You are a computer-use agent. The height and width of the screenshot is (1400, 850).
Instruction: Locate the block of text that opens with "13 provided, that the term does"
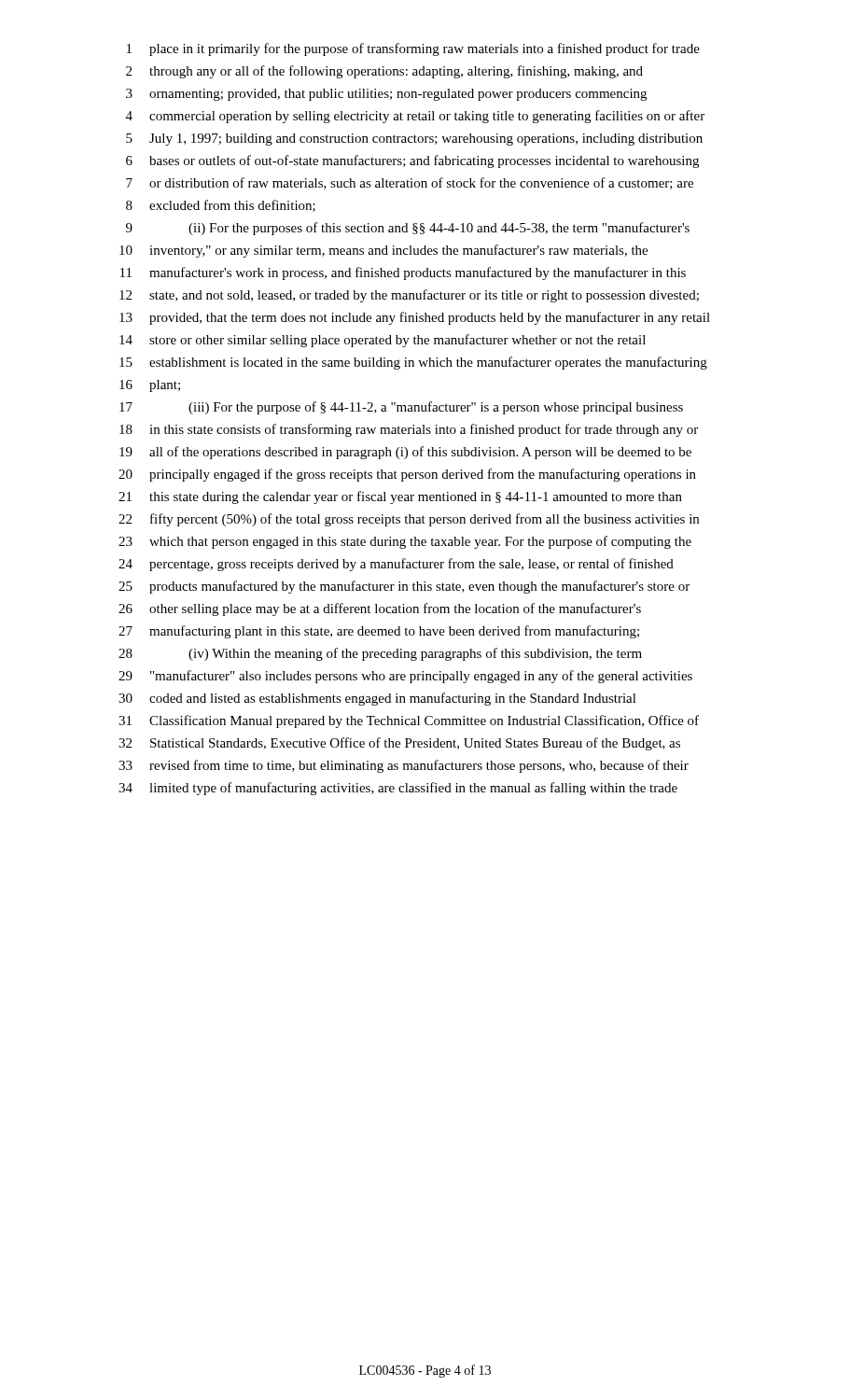[441, 317]
